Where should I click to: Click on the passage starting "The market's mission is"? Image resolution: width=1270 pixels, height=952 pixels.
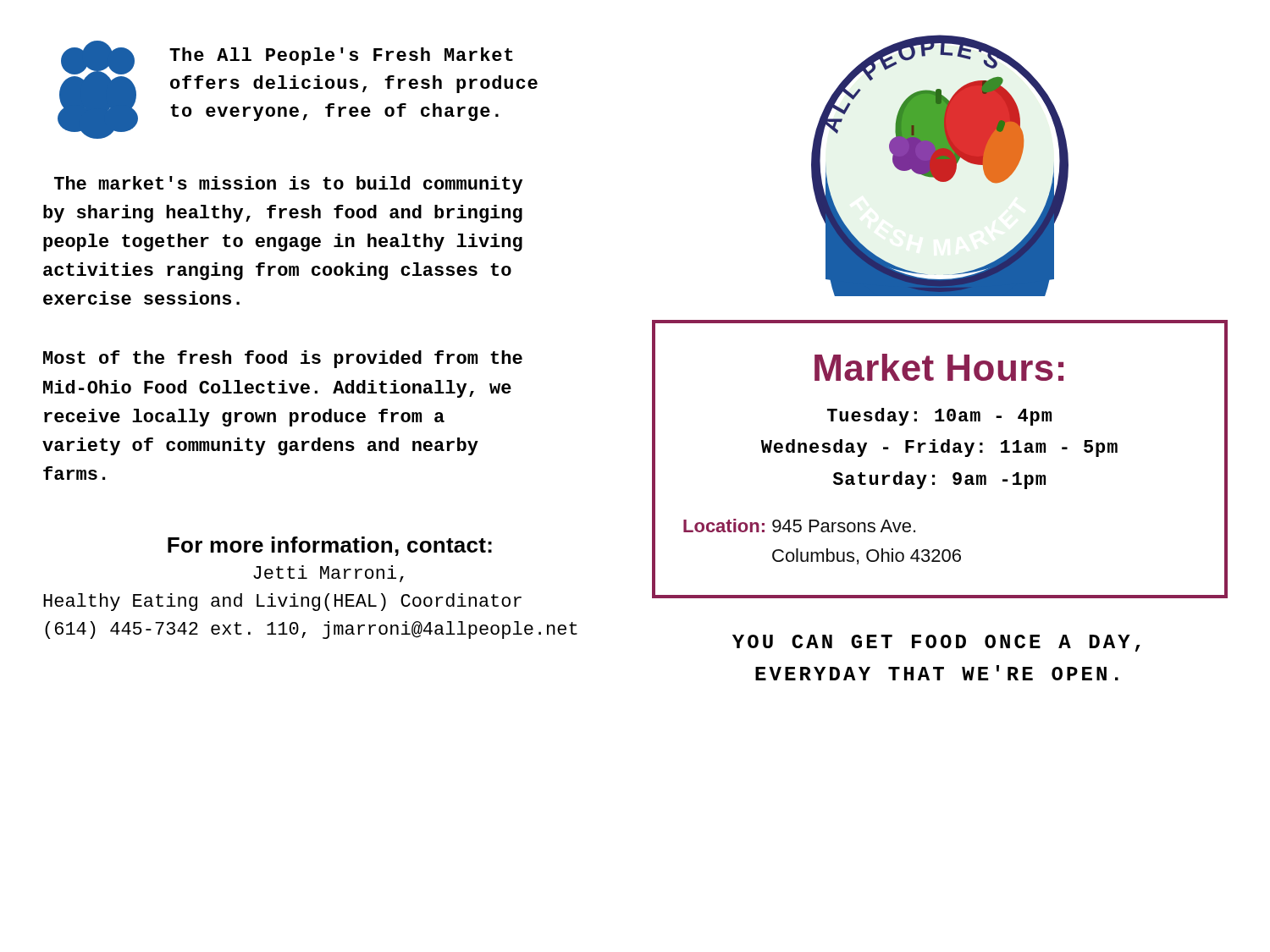[x=283, y=243]
